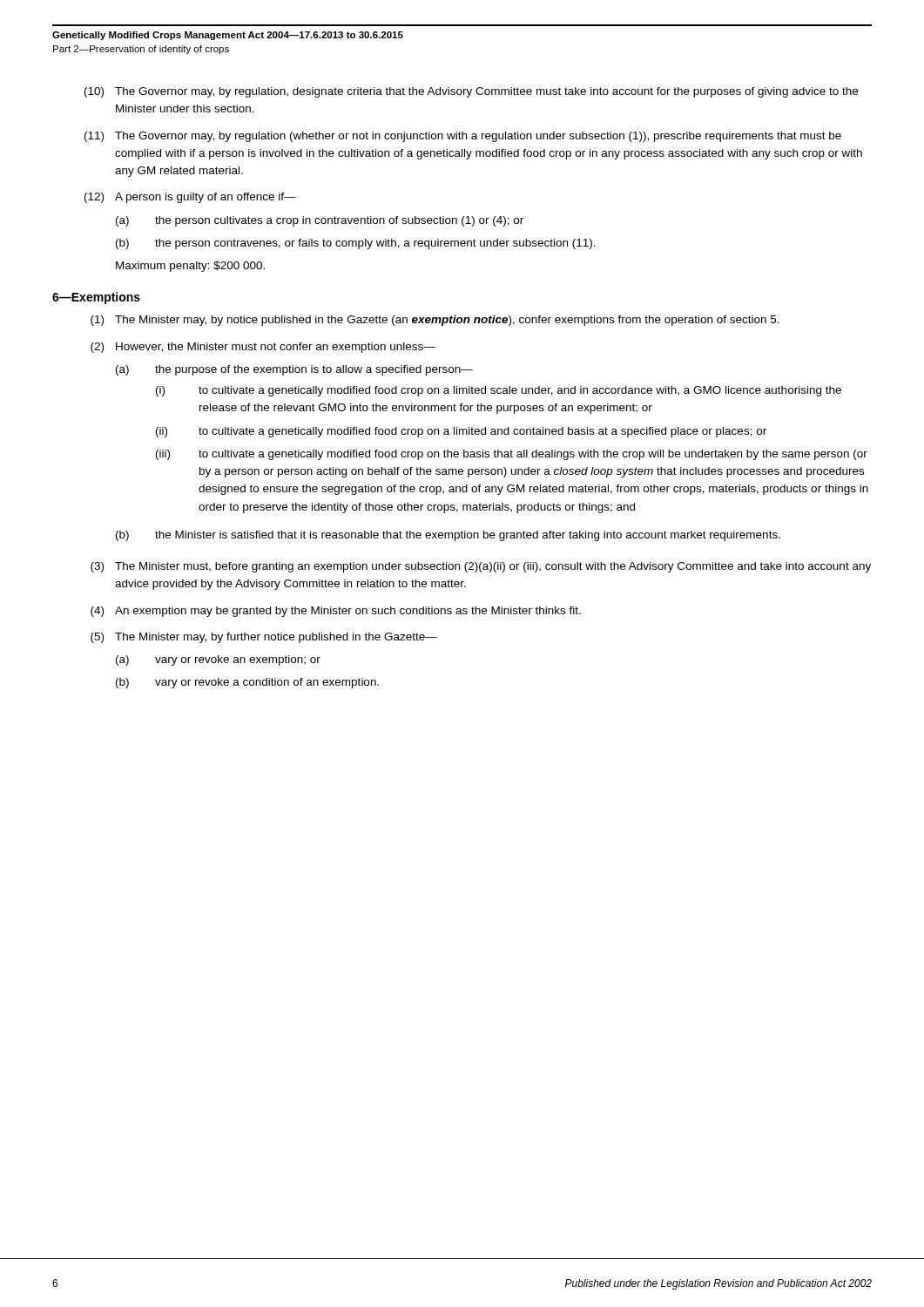Find the block on this page that starts "(4) An exemption may be"
This screenshot has width=924, height=1307.
[462, 610]
